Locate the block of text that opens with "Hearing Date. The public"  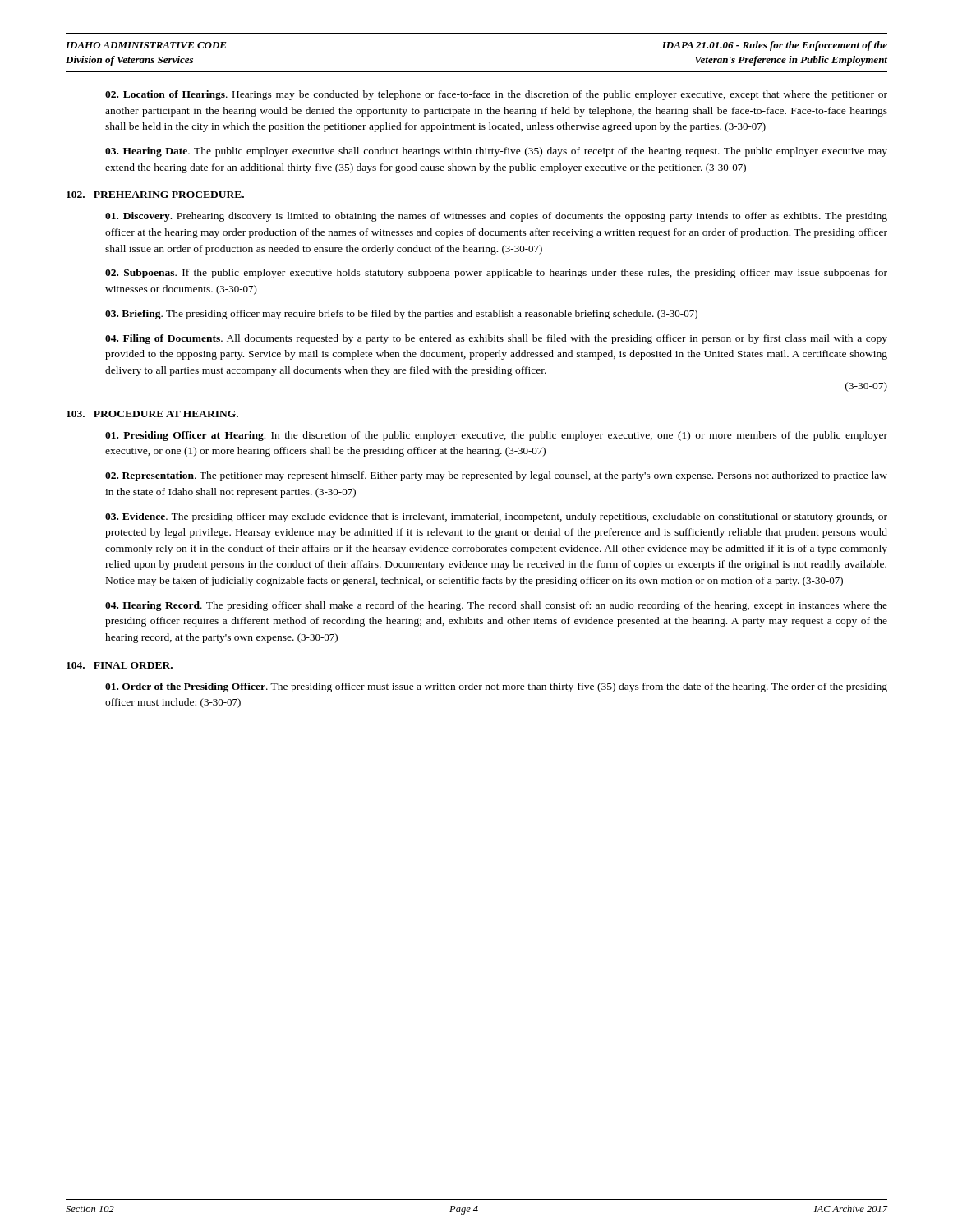(x=496, y=159)
